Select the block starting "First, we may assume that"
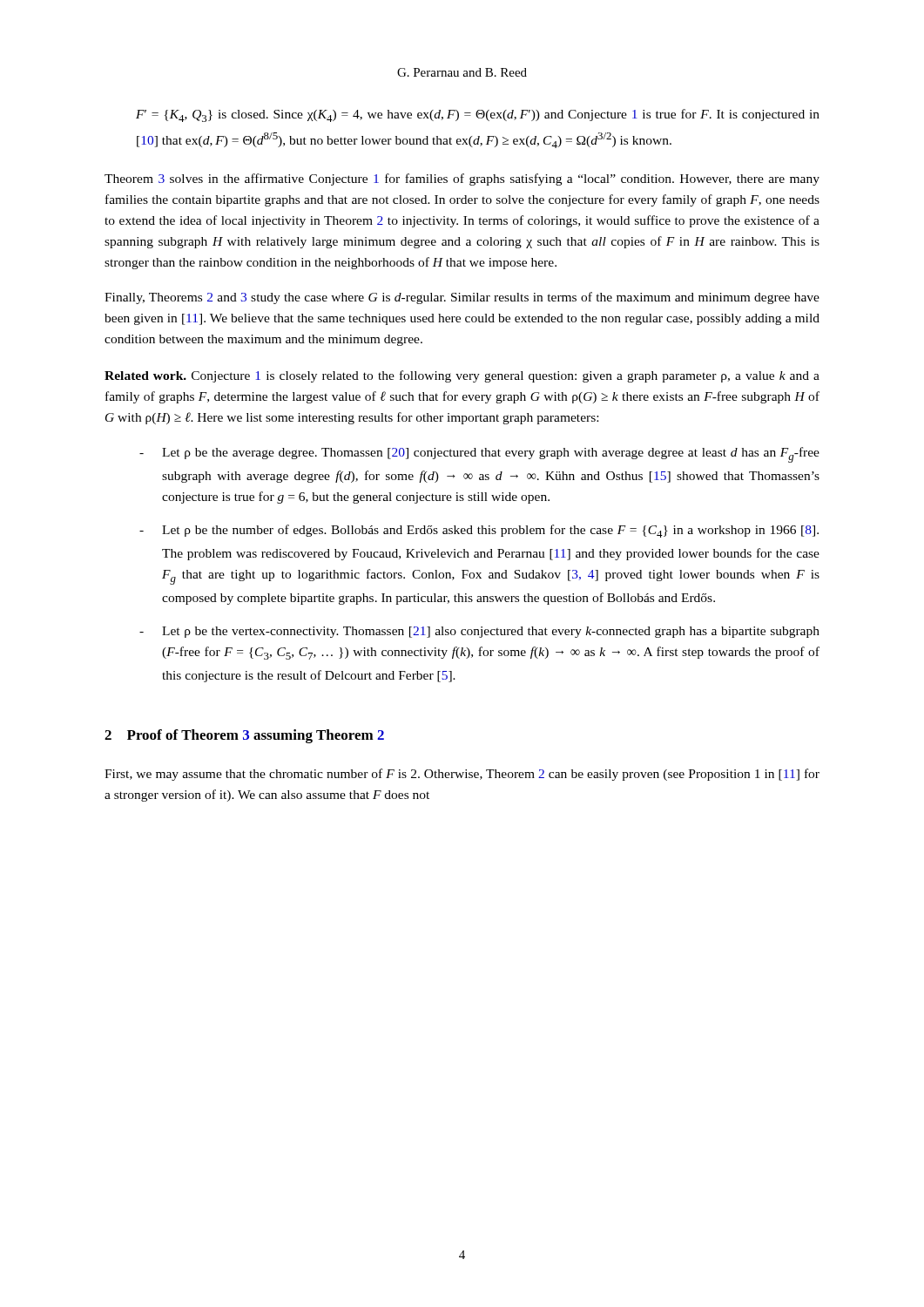This screenshot has width=924, height=1307. tap(462, 783)
